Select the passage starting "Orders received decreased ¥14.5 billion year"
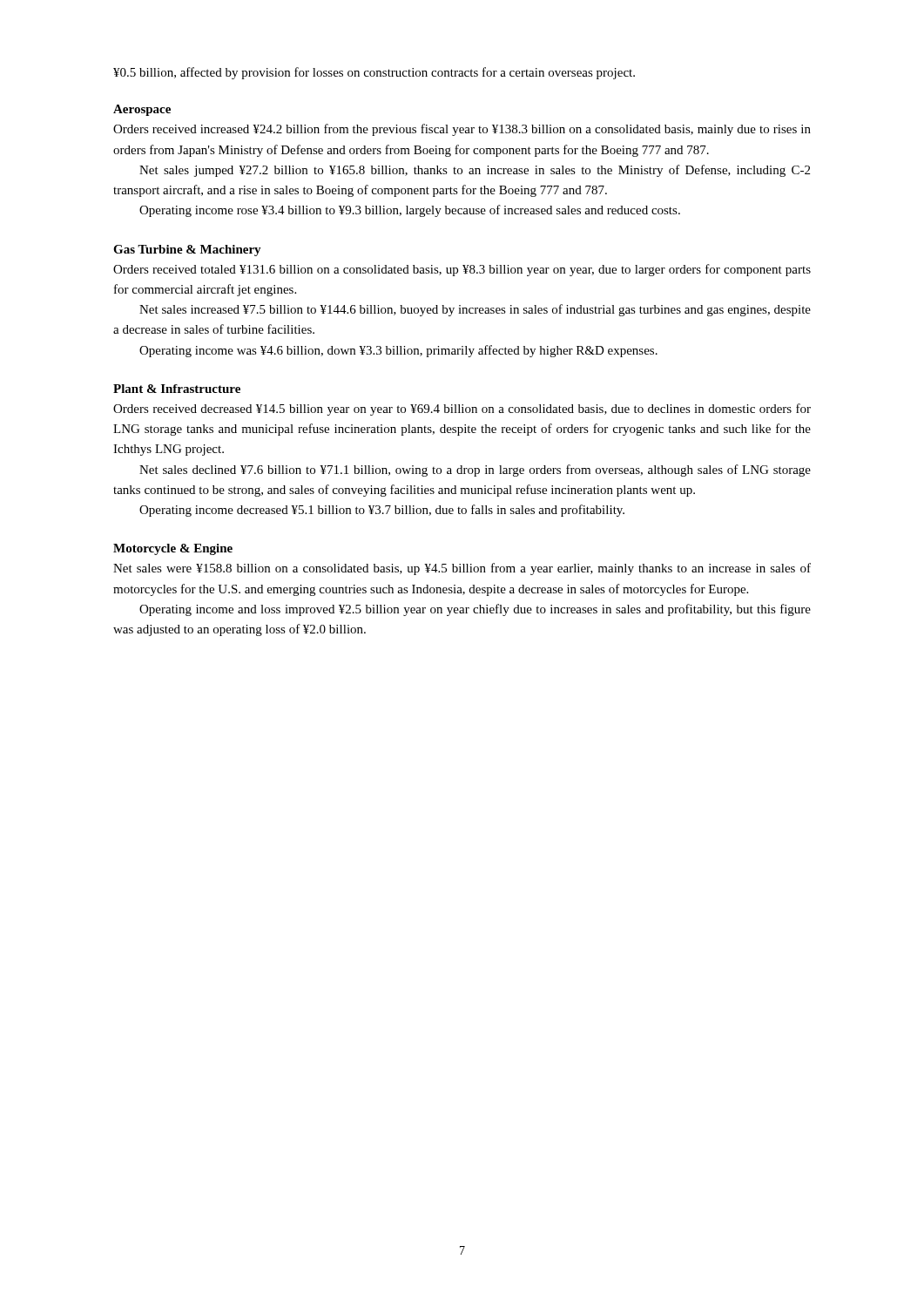The width and height of the screenshot is (924, 1307). [462, 429]
